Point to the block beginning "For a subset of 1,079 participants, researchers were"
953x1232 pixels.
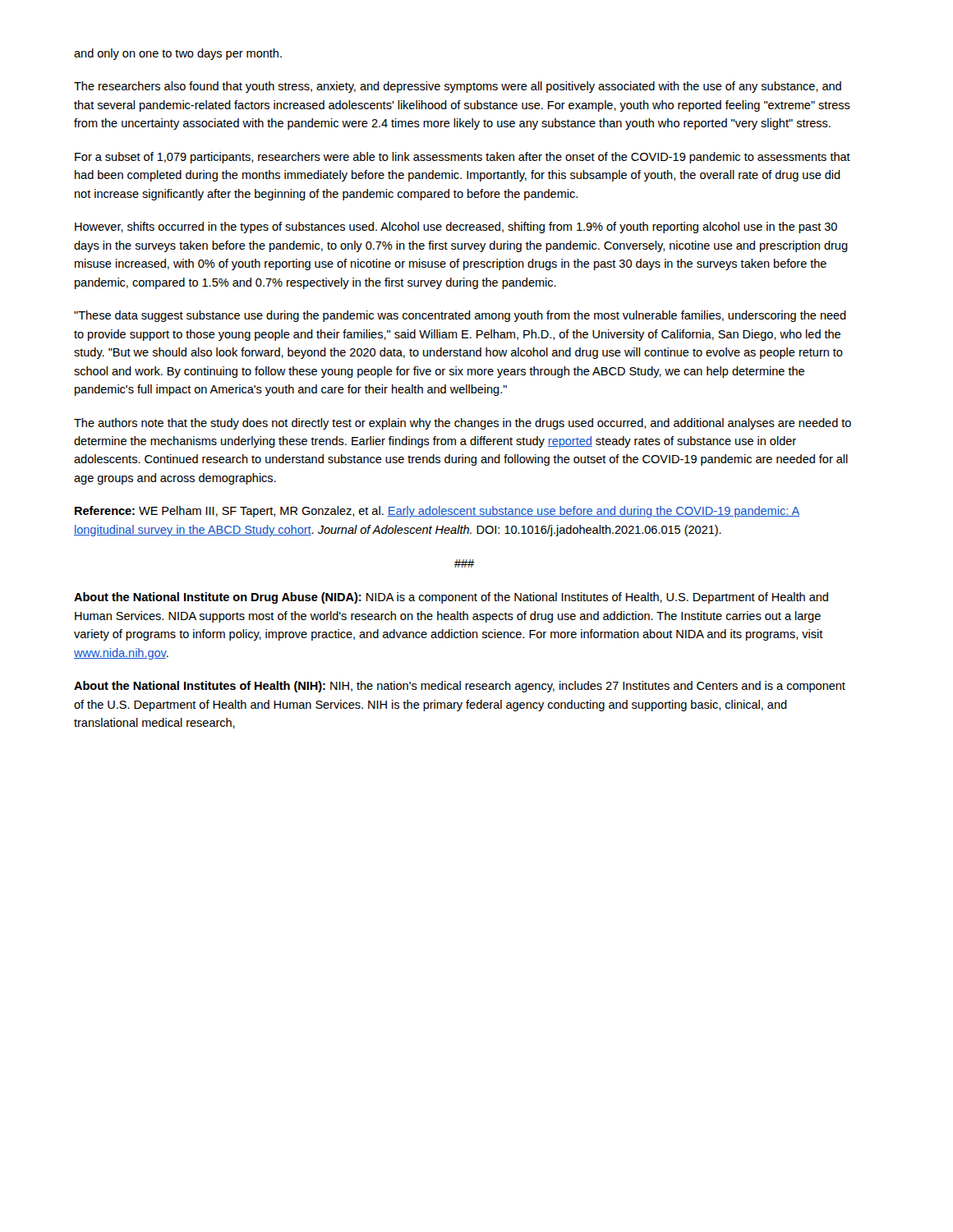pos(462,175)
